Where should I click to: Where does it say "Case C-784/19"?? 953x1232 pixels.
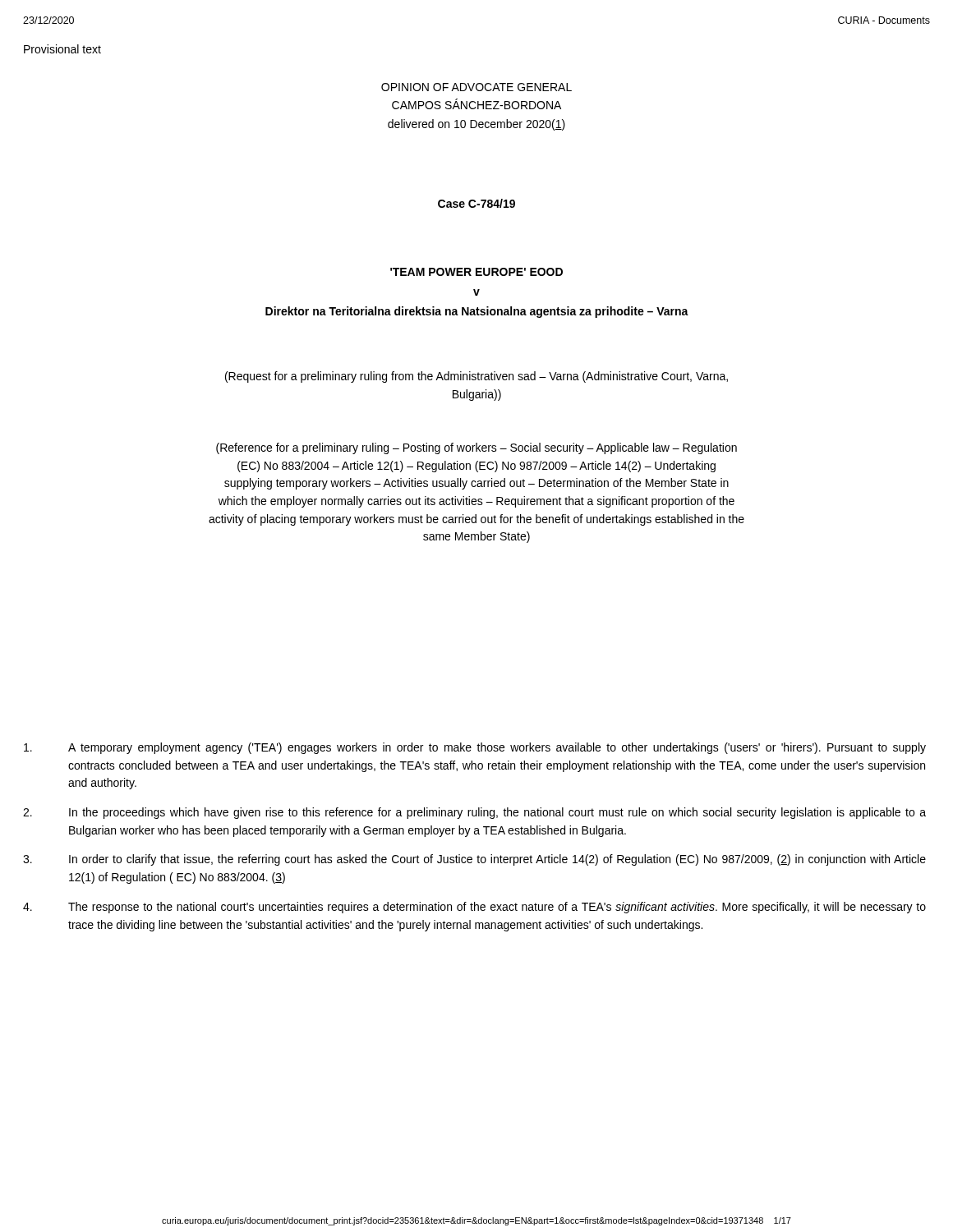coord(476,204)
